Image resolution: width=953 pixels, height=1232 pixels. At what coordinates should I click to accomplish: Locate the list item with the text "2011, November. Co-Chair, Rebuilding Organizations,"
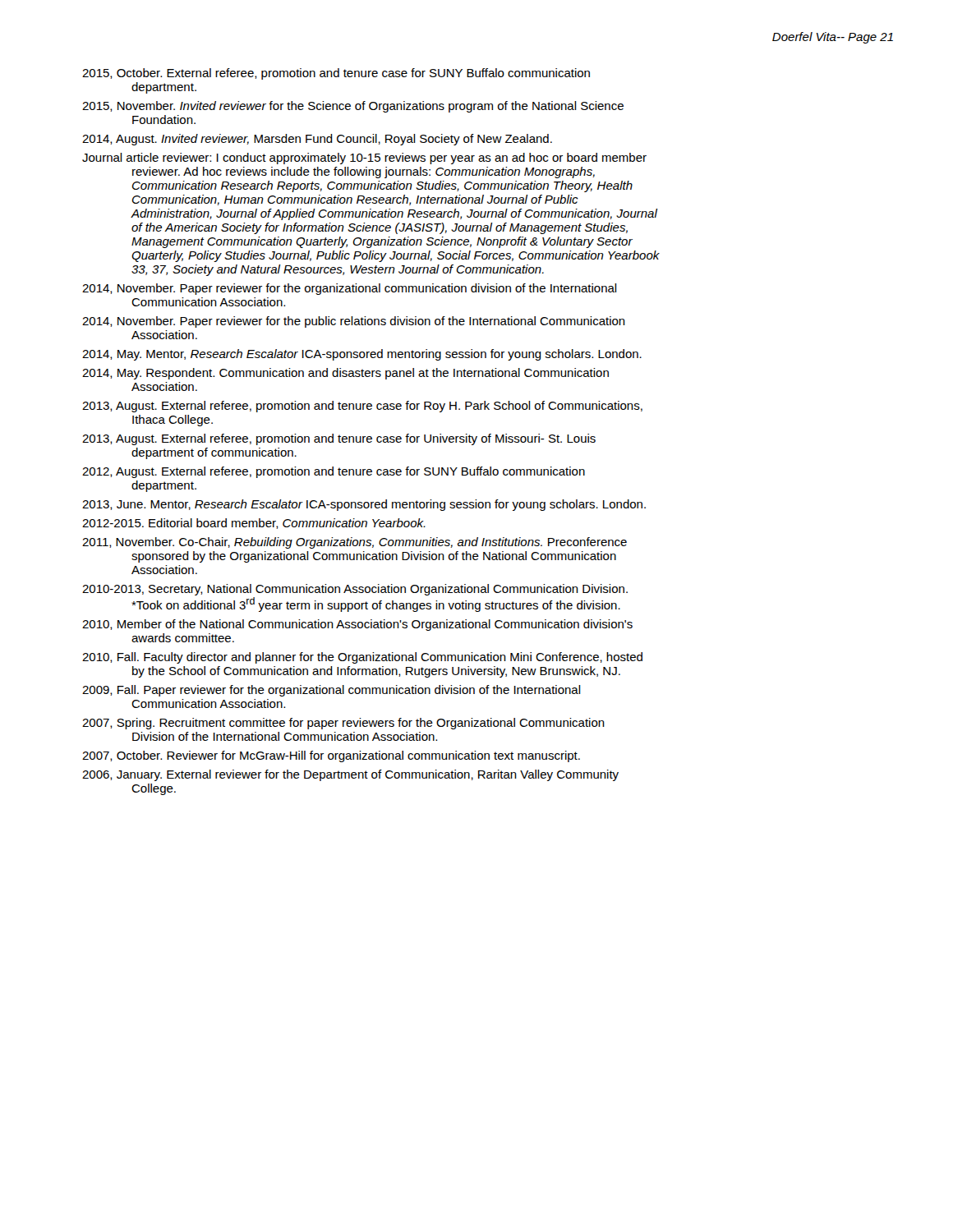point(355,556)
